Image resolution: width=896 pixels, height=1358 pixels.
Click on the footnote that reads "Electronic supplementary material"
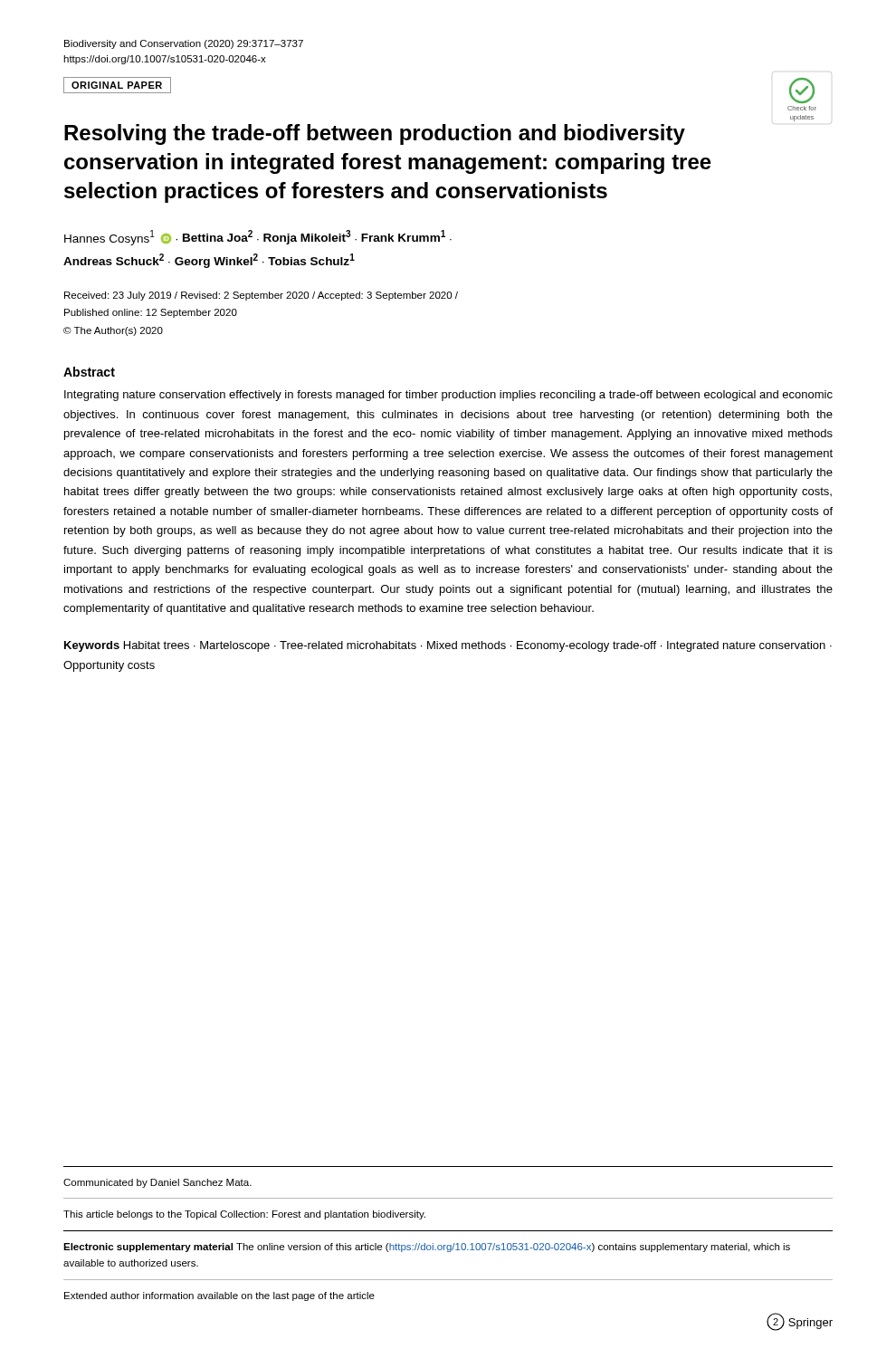pos(427,1255)
